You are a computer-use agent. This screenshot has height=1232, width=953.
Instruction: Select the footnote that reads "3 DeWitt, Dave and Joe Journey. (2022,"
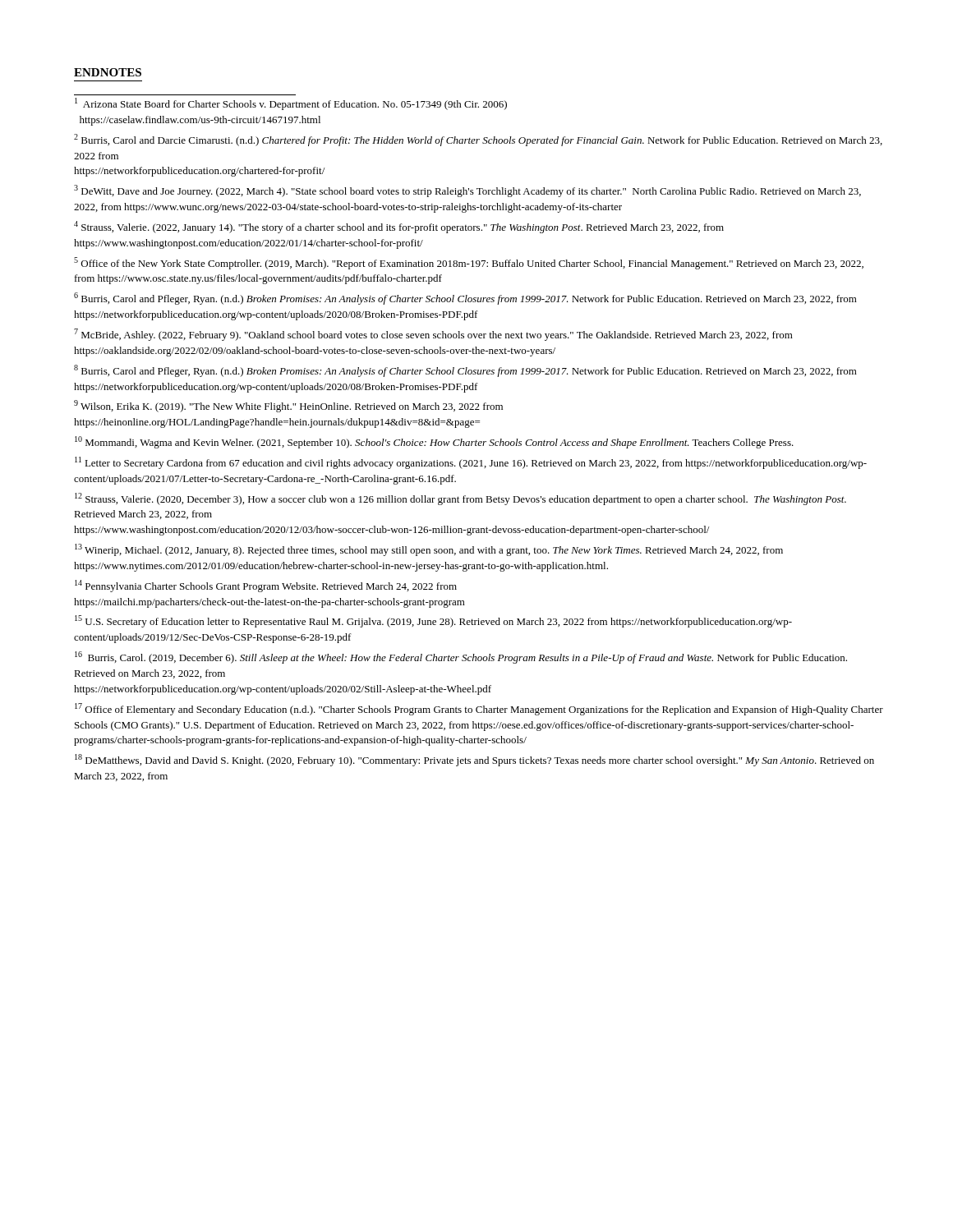click(x=468, y=198)
